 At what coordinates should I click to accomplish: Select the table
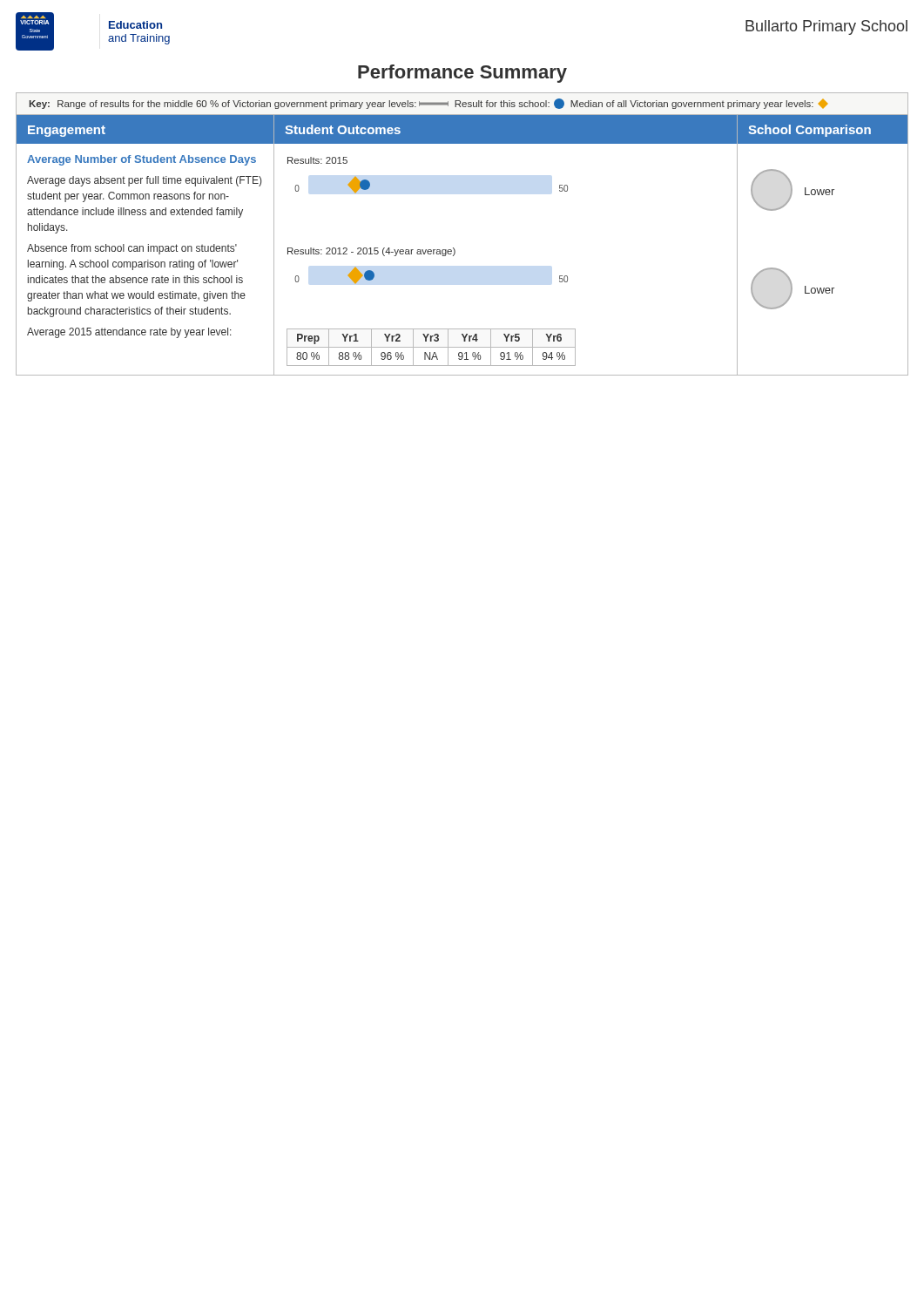pos(506,347)
